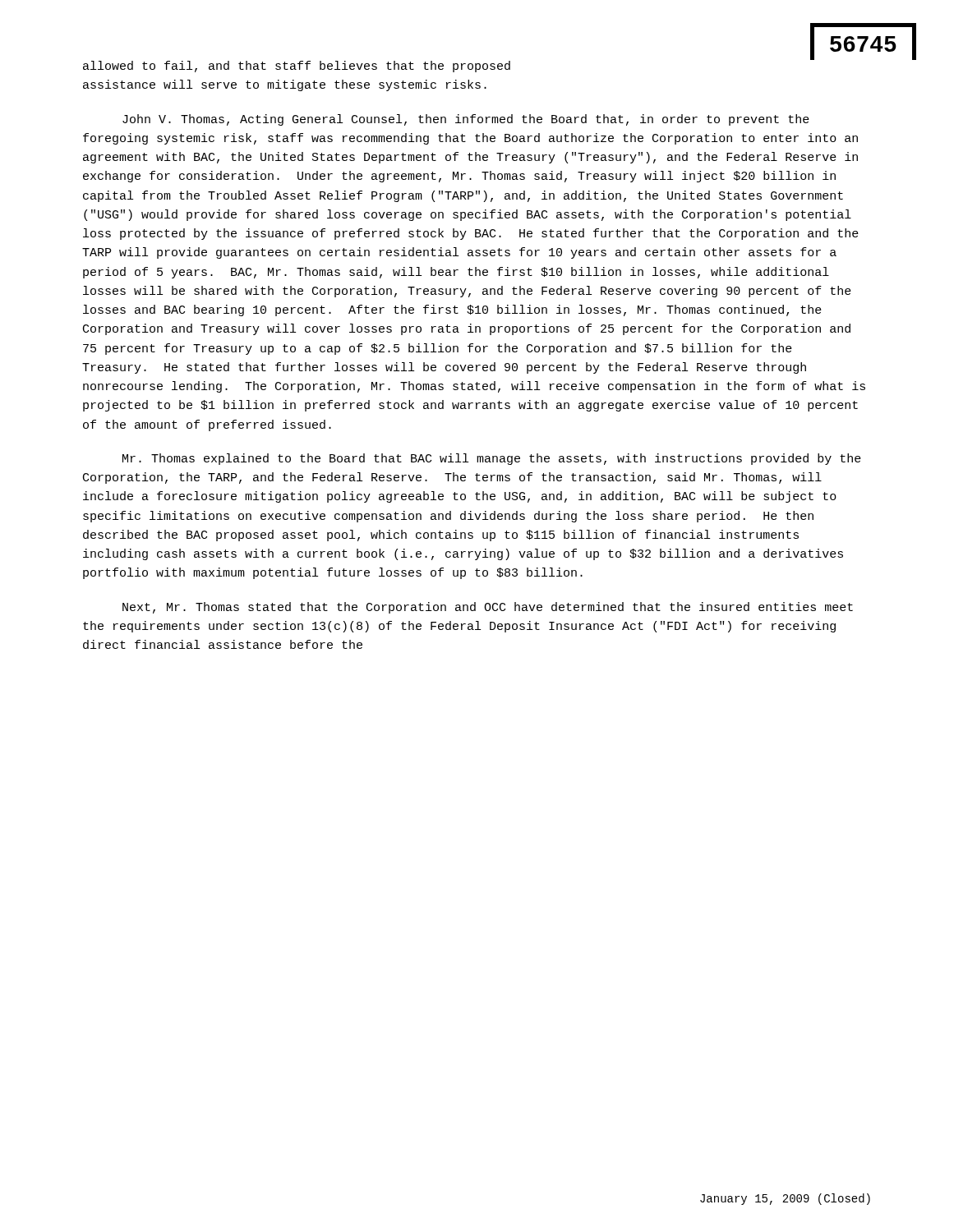Find the text block with the text "Next, Mr. Thomas stated"

[x=468, y=627]
